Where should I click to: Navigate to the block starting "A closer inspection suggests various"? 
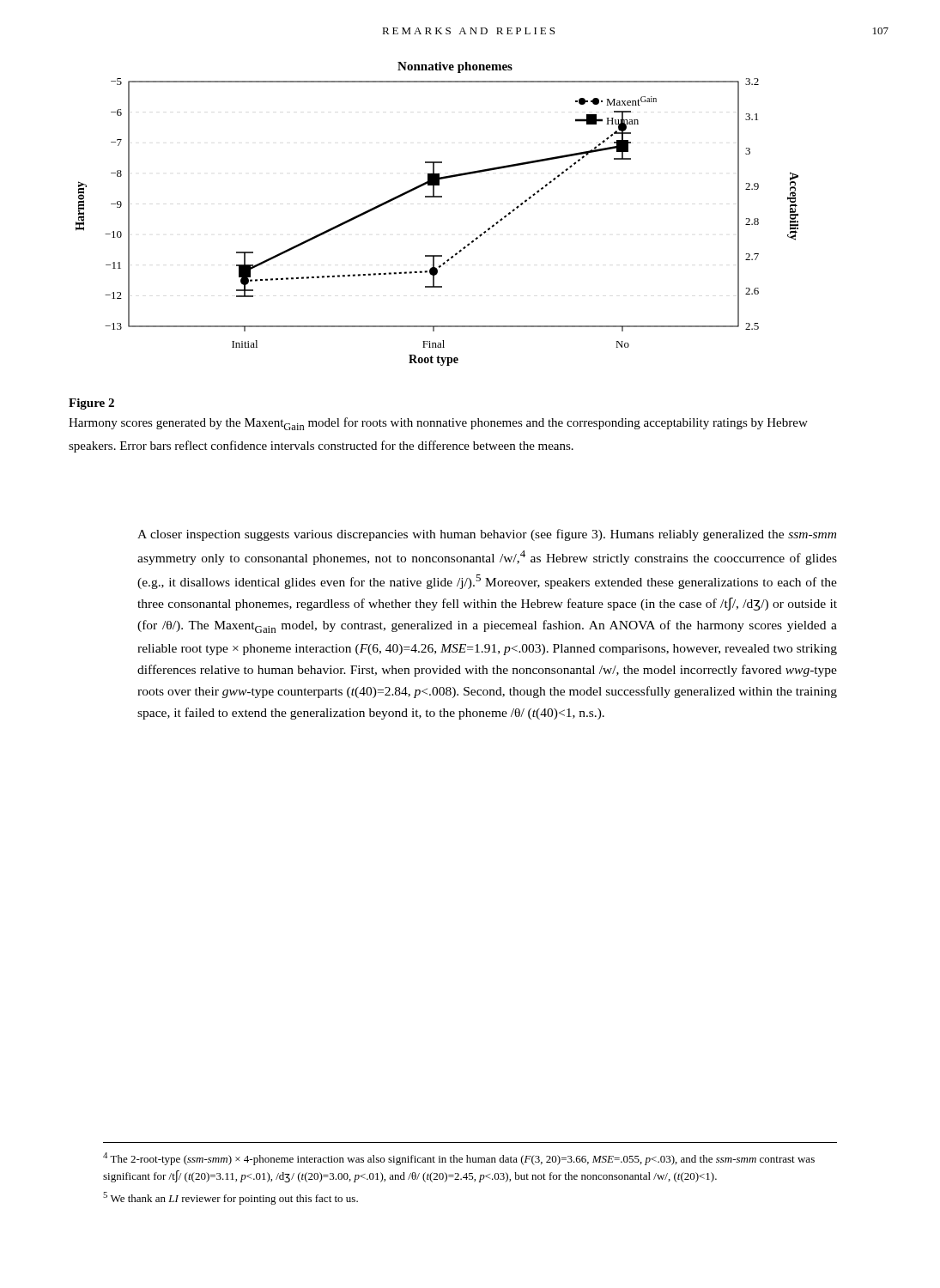487,624
